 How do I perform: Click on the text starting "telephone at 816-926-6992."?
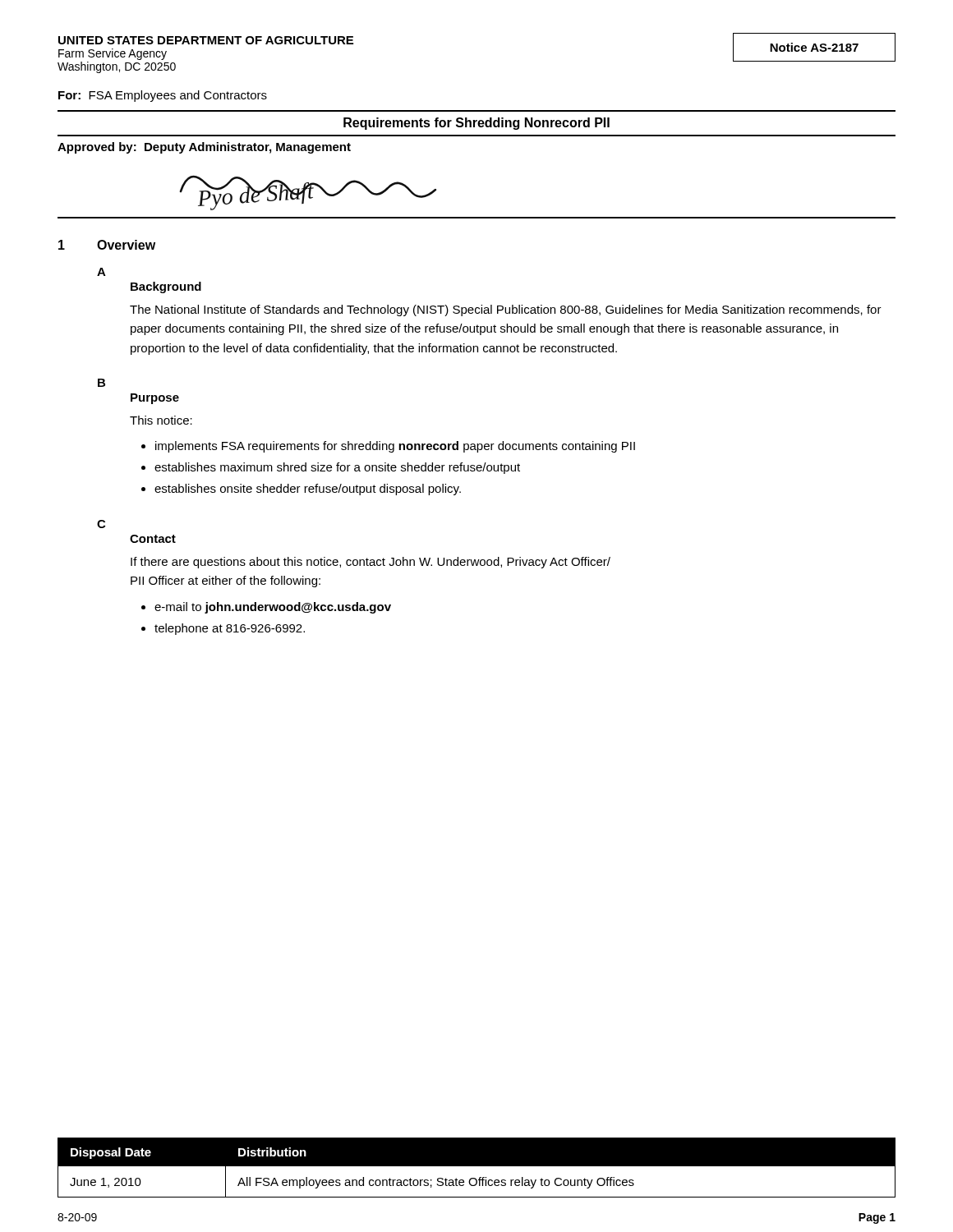pos(230,628)
